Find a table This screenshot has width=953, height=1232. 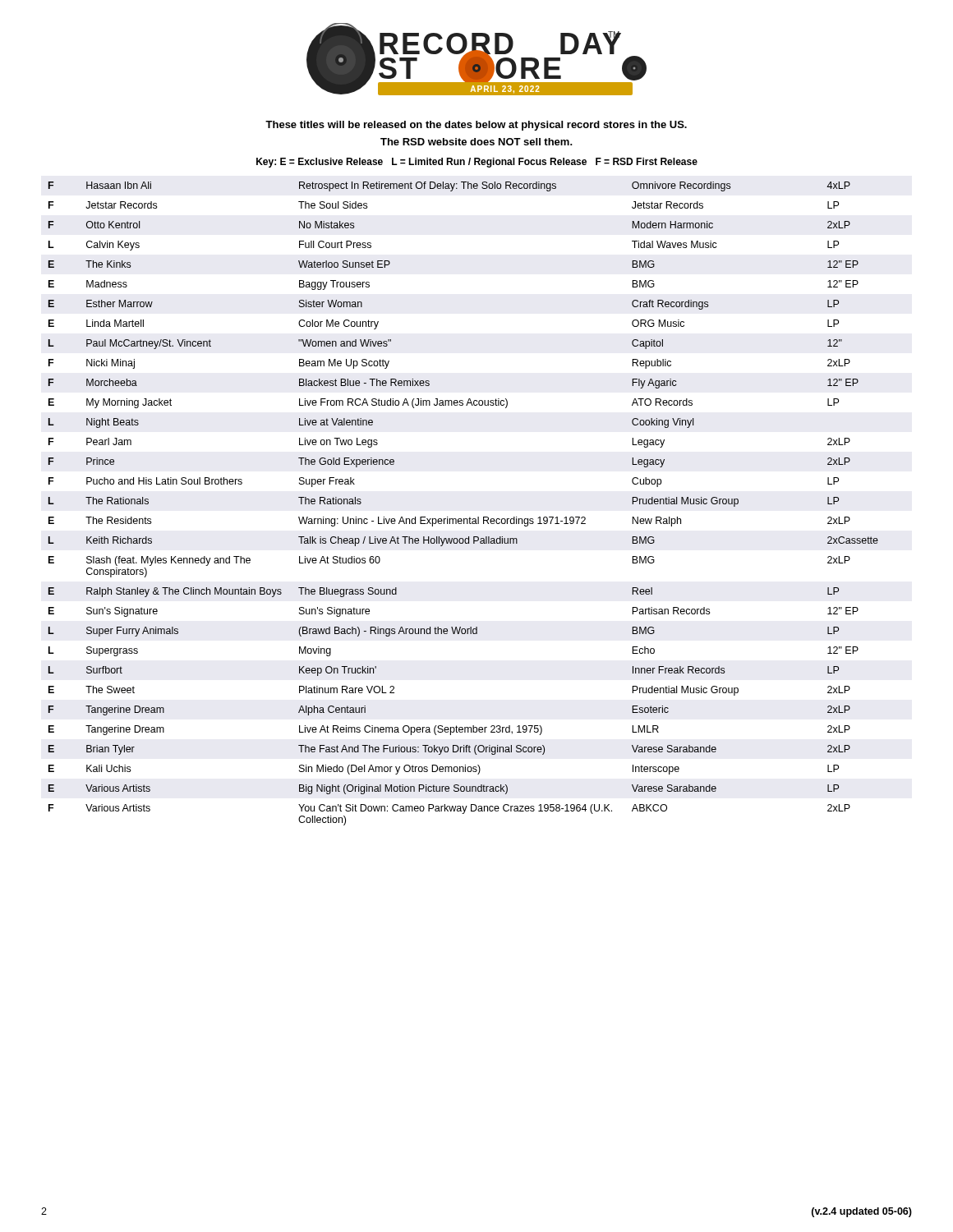tap(476, 502)
